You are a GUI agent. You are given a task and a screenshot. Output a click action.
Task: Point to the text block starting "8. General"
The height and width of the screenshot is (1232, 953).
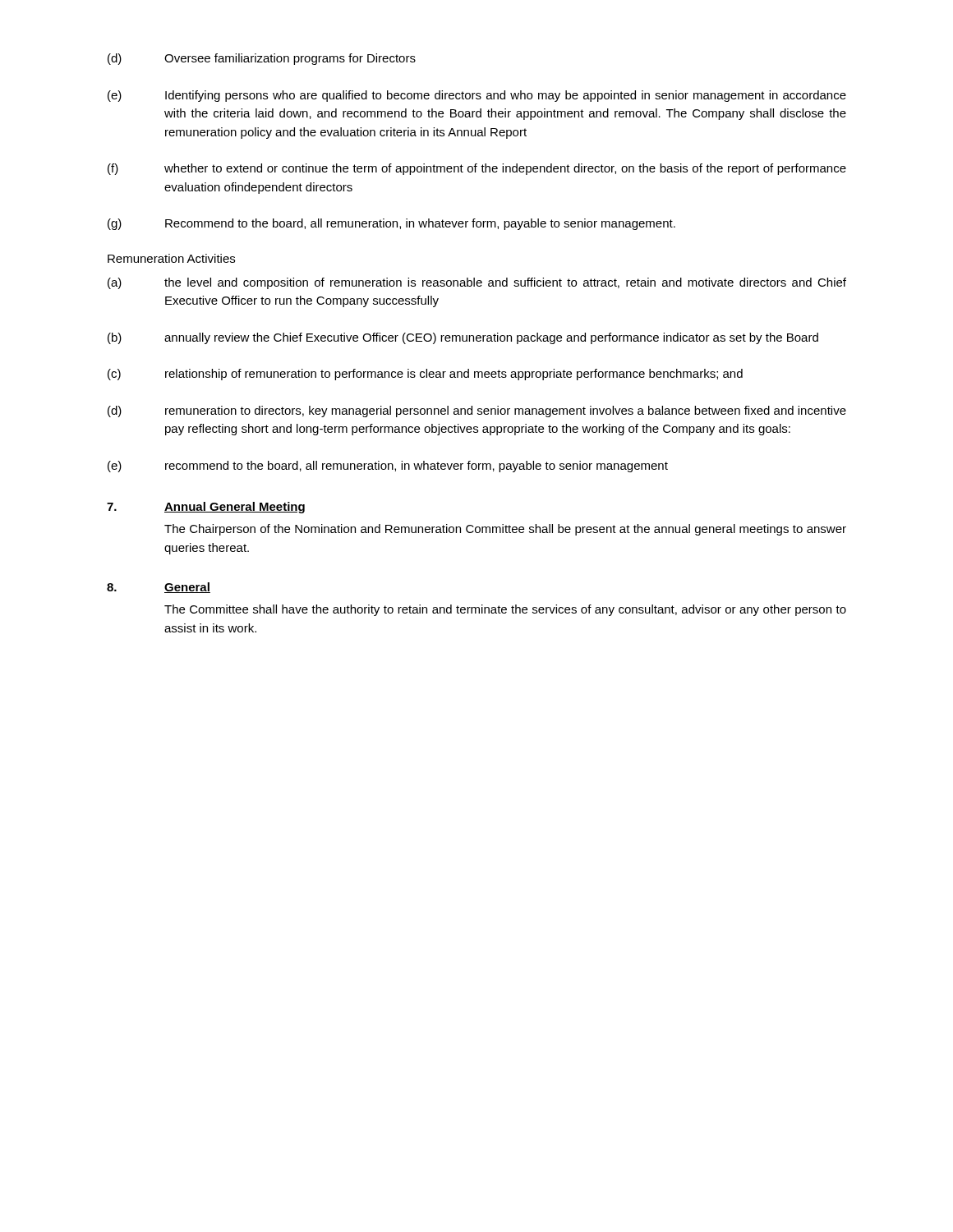pyautogui.click(x=110, y=588)
